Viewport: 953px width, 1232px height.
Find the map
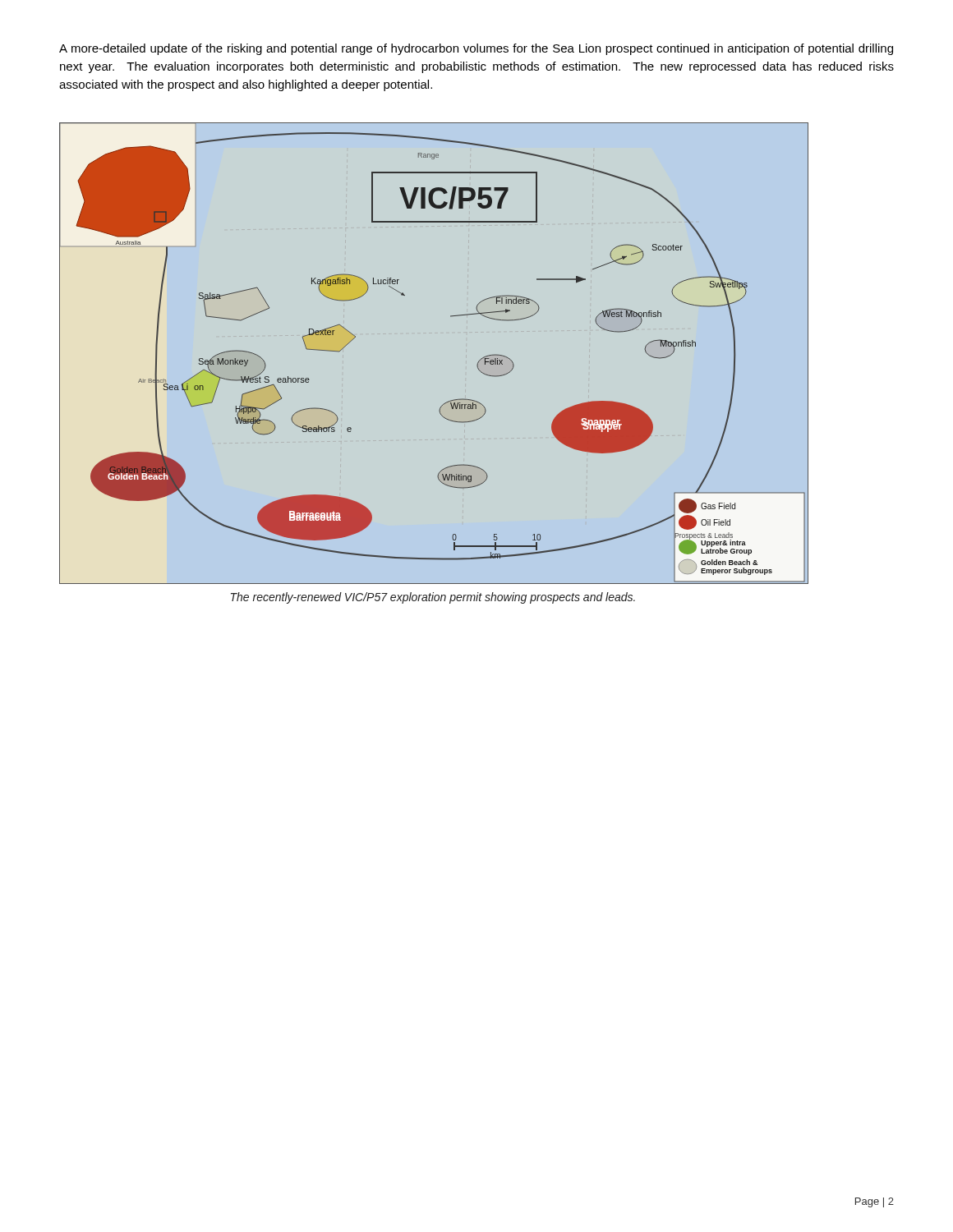(x=433, y=353)
